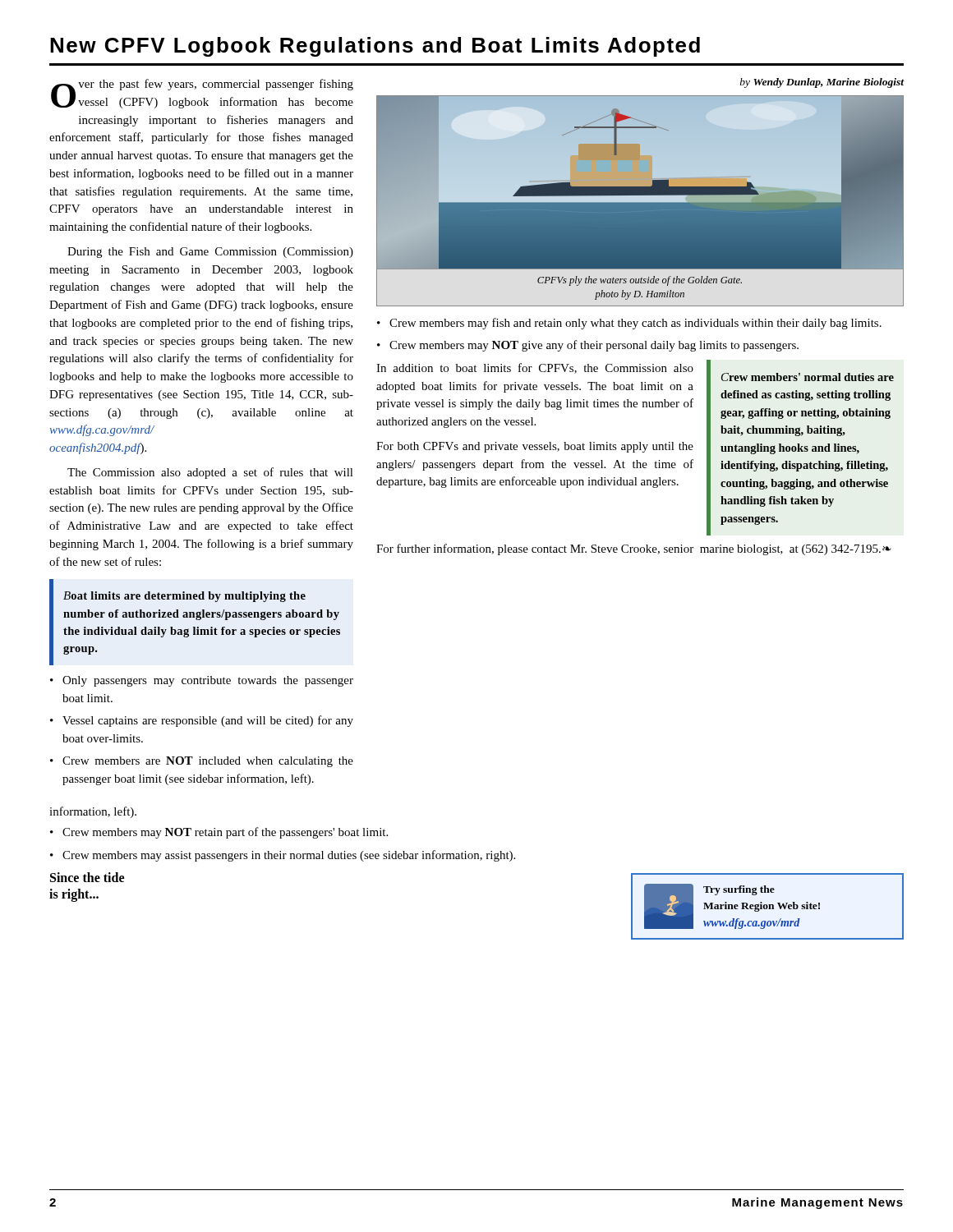Locate the text block with the text "Try surfing theMarine"
Viewport: 953px width, 1232px height.
click(762, 906)
